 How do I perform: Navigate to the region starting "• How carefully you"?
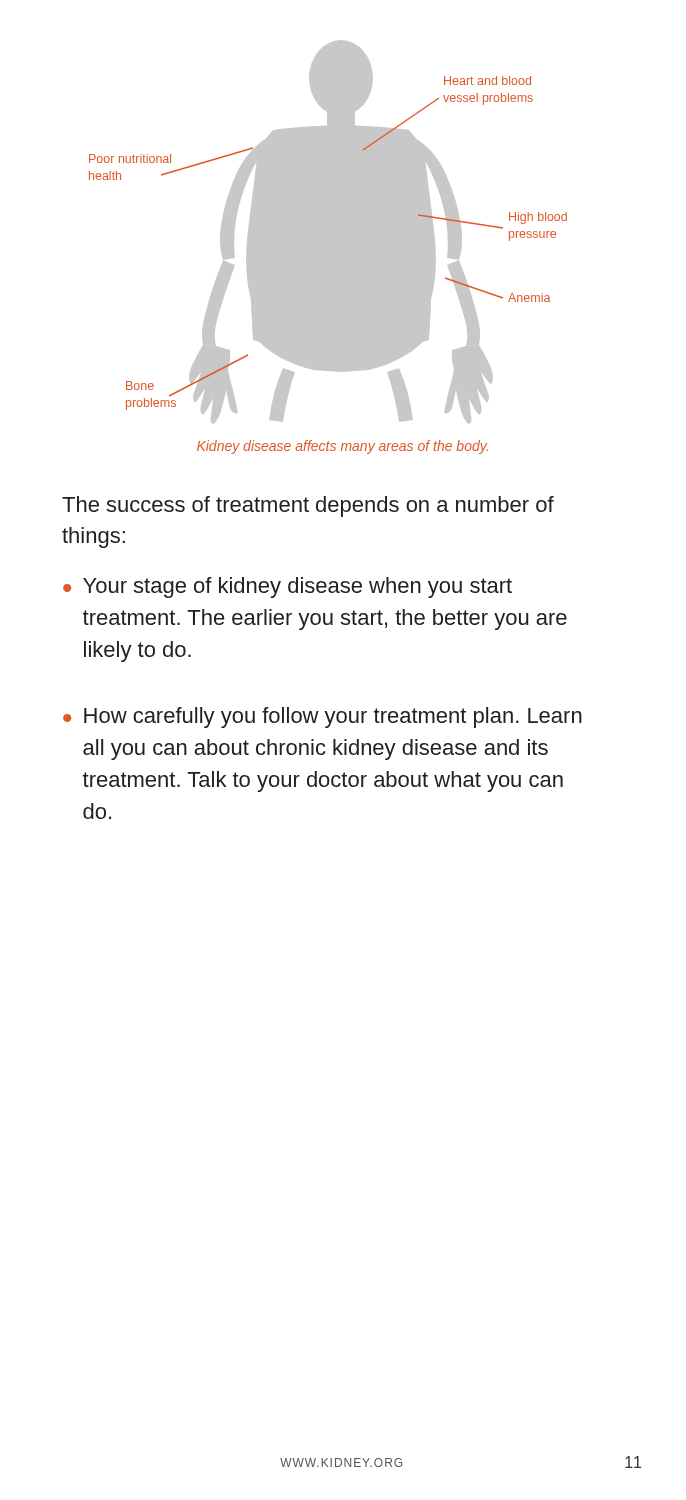pyautogui.click(x=327, y=764)
